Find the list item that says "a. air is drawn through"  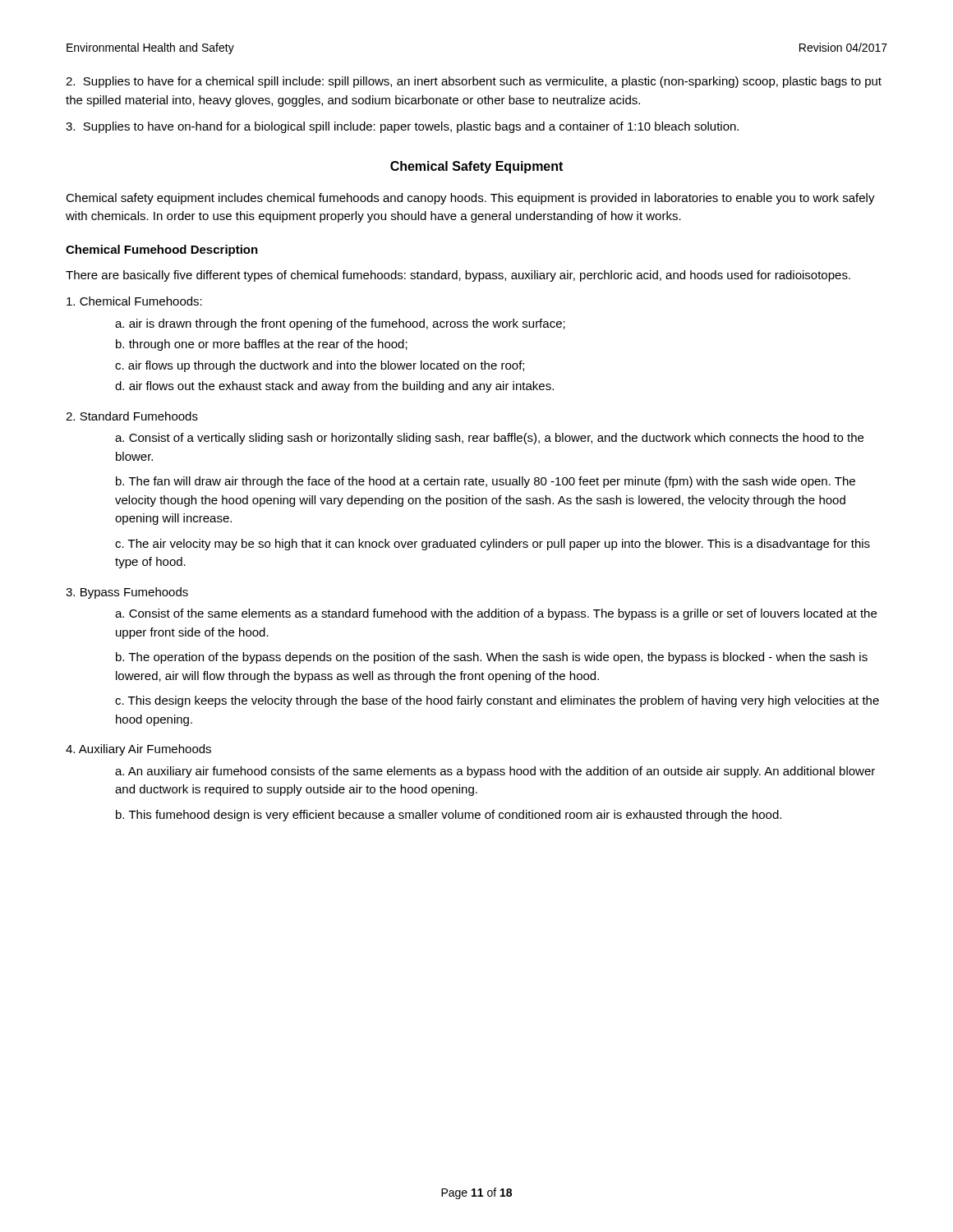pyautogui.click(x=340, y=323)
